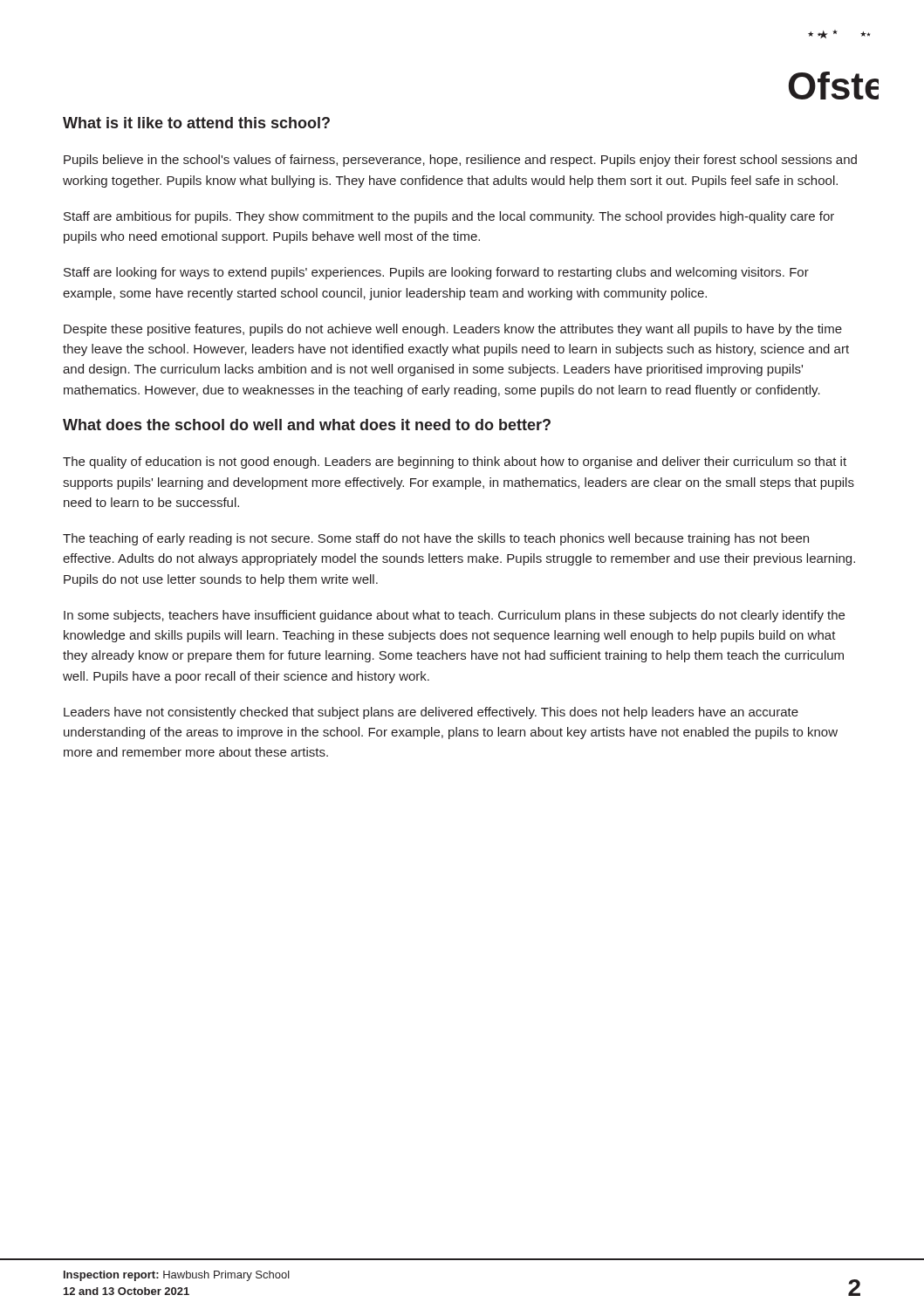
Task: Click the passage that begins "The quality of education is"
Action: coord(462,482)
